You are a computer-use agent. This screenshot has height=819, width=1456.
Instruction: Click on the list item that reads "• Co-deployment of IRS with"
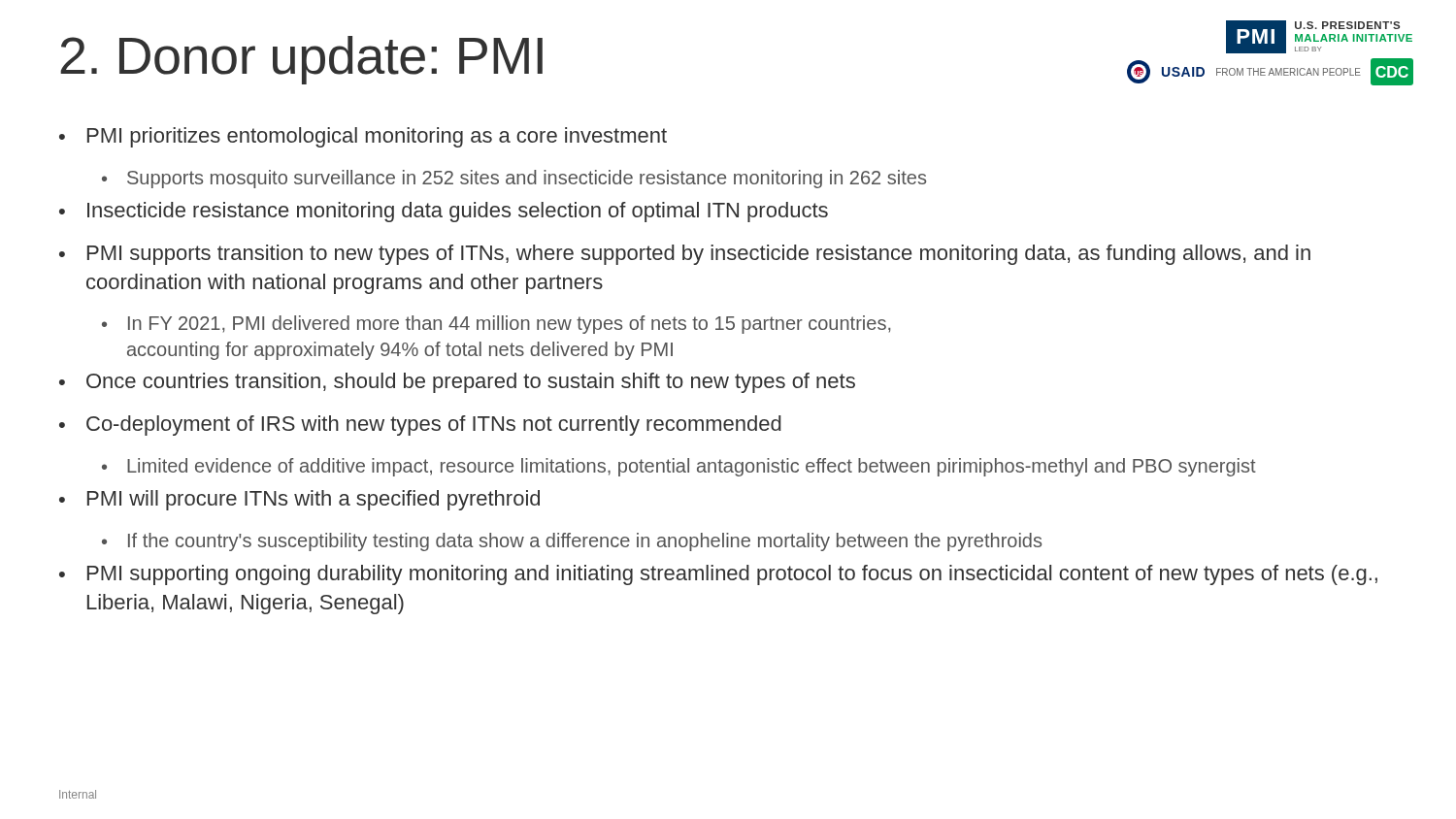coord(728,425)
